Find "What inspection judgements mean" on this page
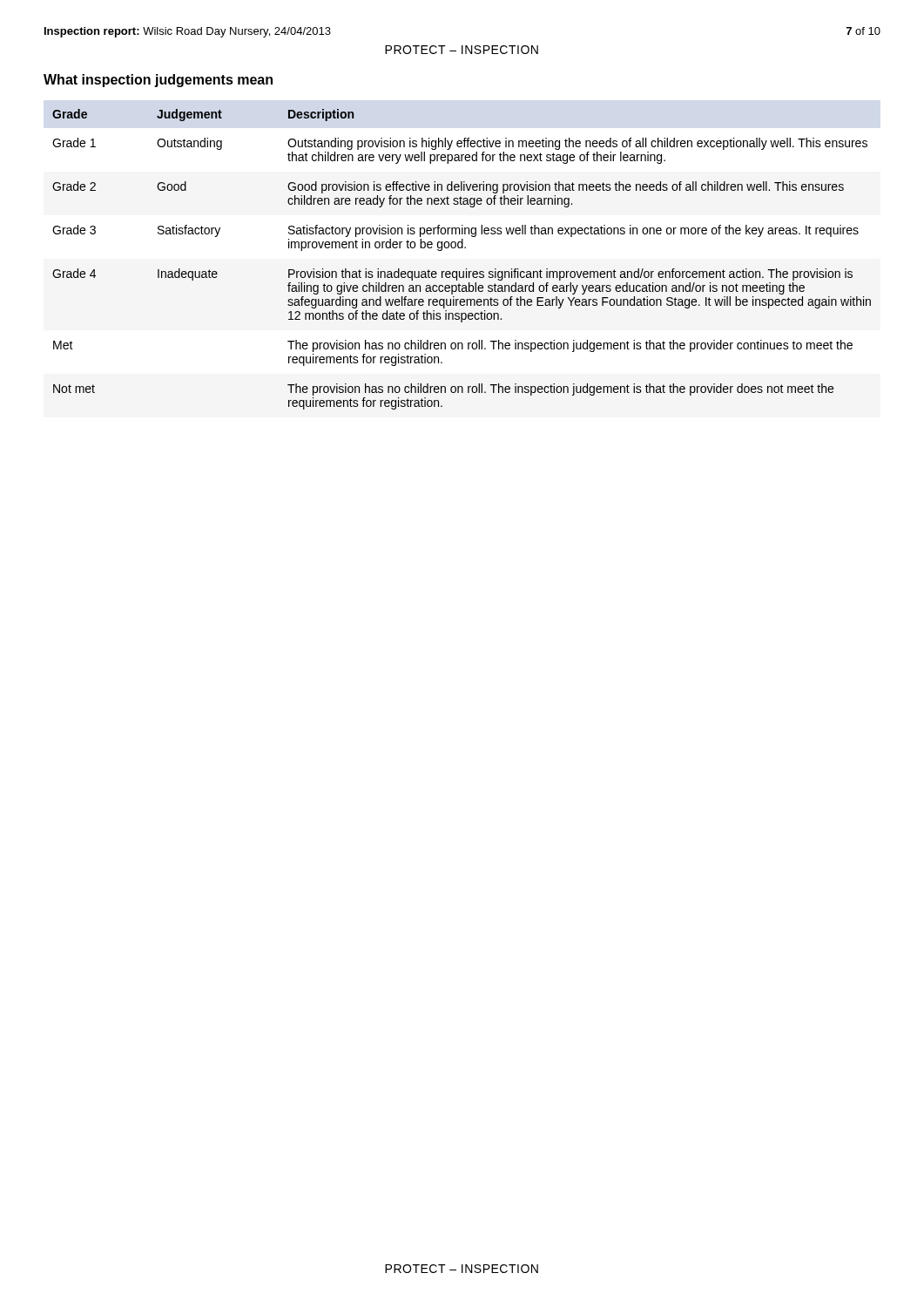The image size is (924, 1307). click(x=159, y=80)
